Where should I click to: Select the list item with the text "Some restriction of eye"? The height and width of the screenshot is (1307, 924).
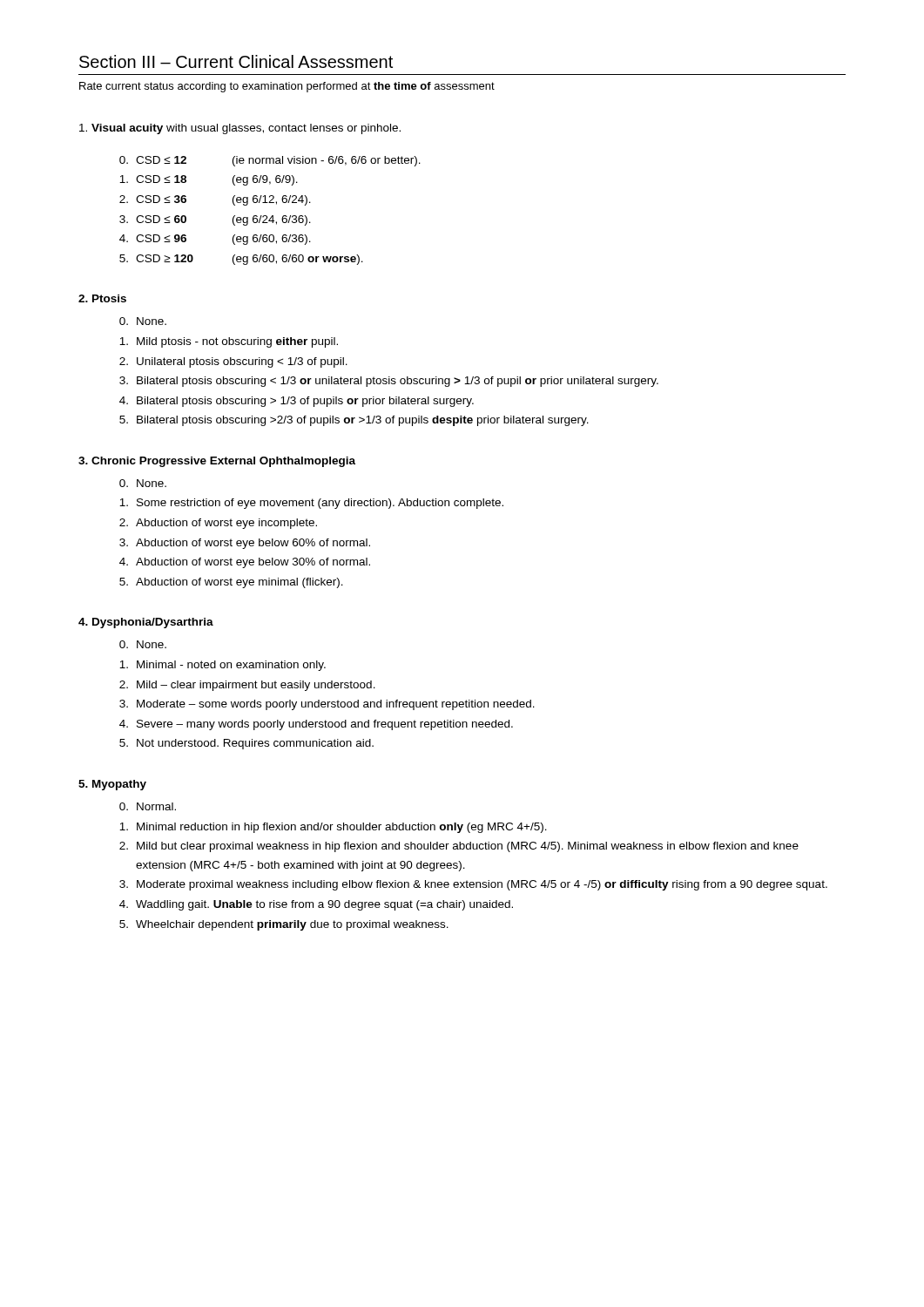[475, 503]
